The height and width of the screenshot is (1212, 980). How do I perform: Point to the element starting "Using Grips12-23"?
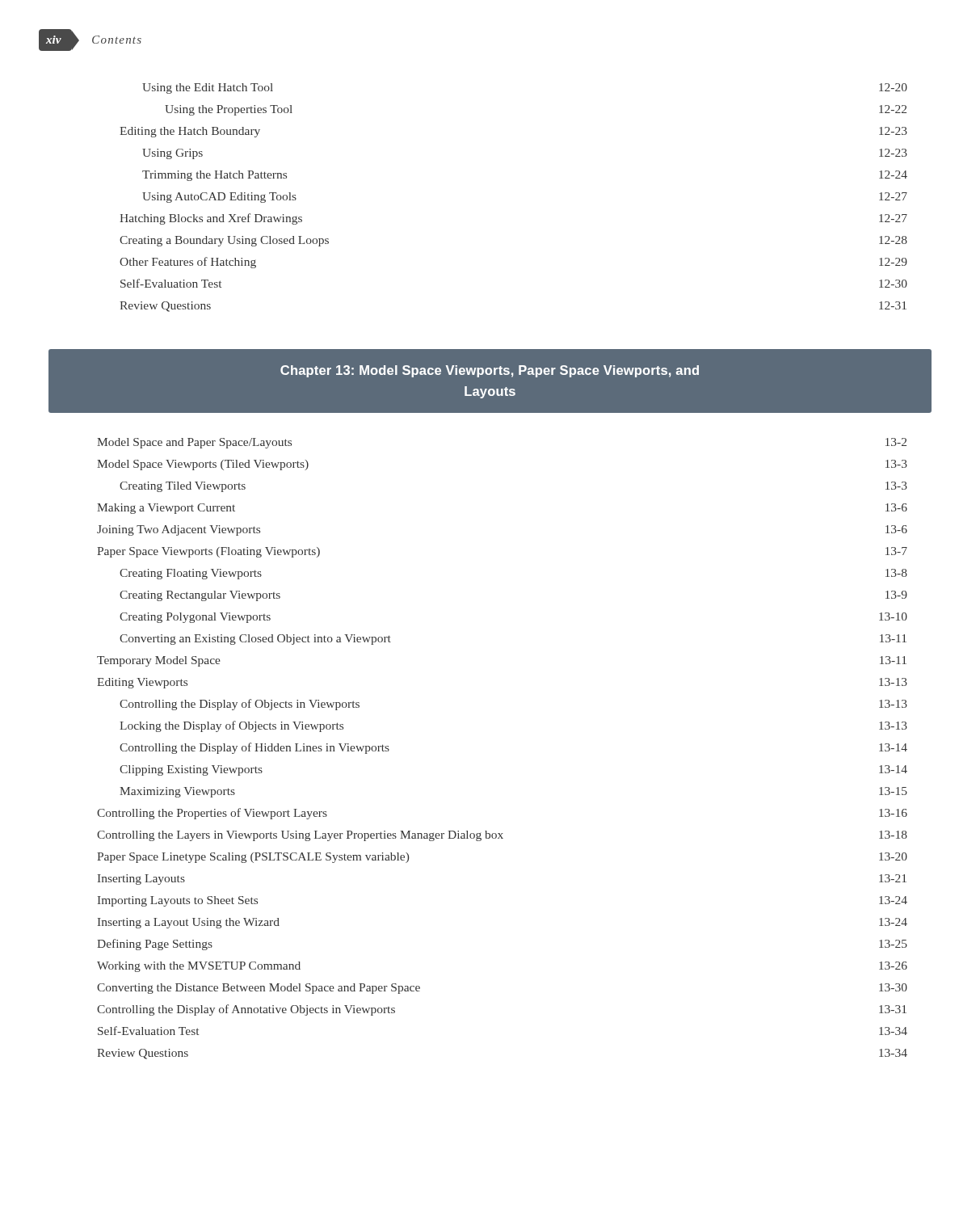click(x=170, y=154)
